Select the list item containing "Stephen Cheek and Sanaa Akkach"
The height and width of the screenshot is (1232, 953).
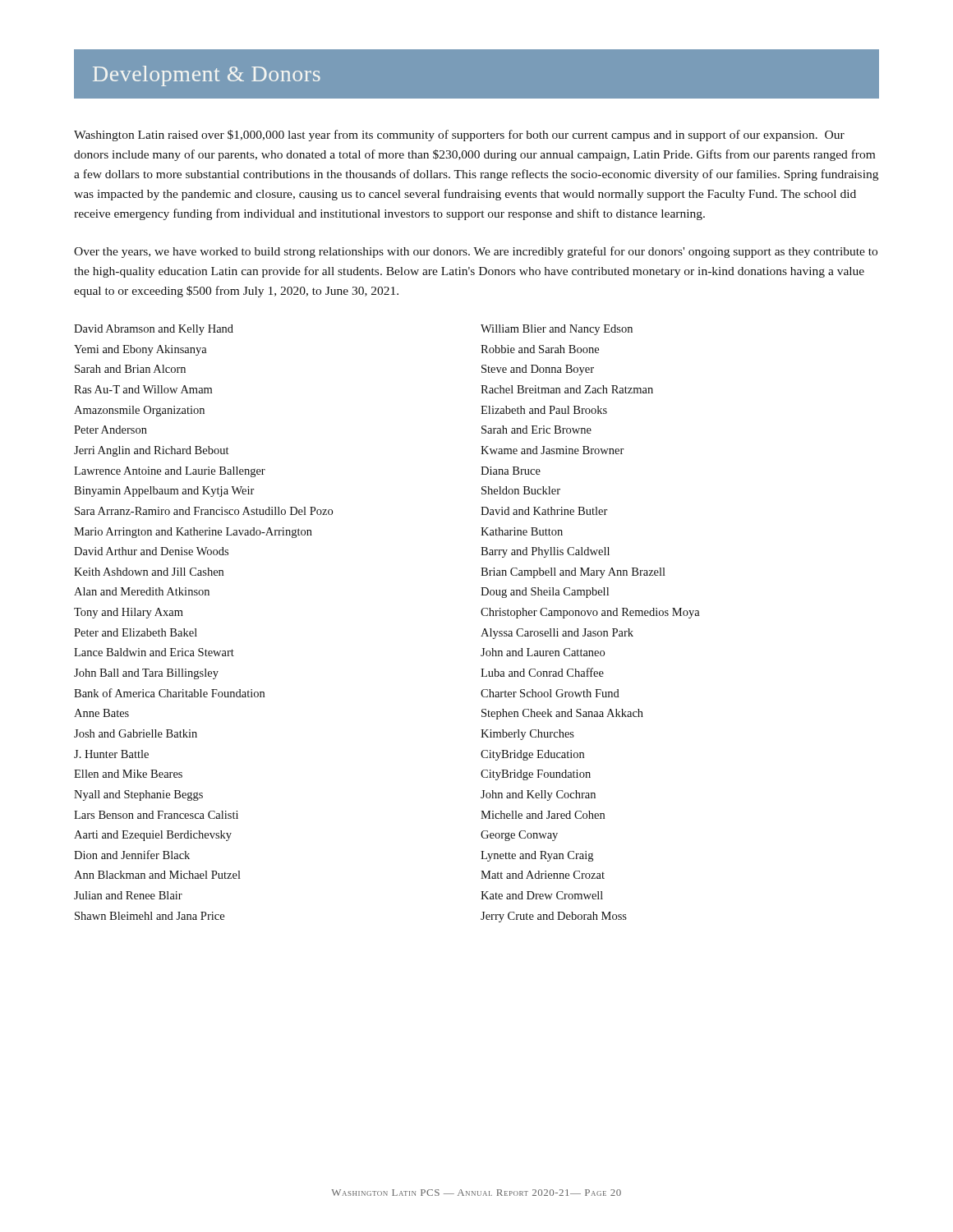562,713
